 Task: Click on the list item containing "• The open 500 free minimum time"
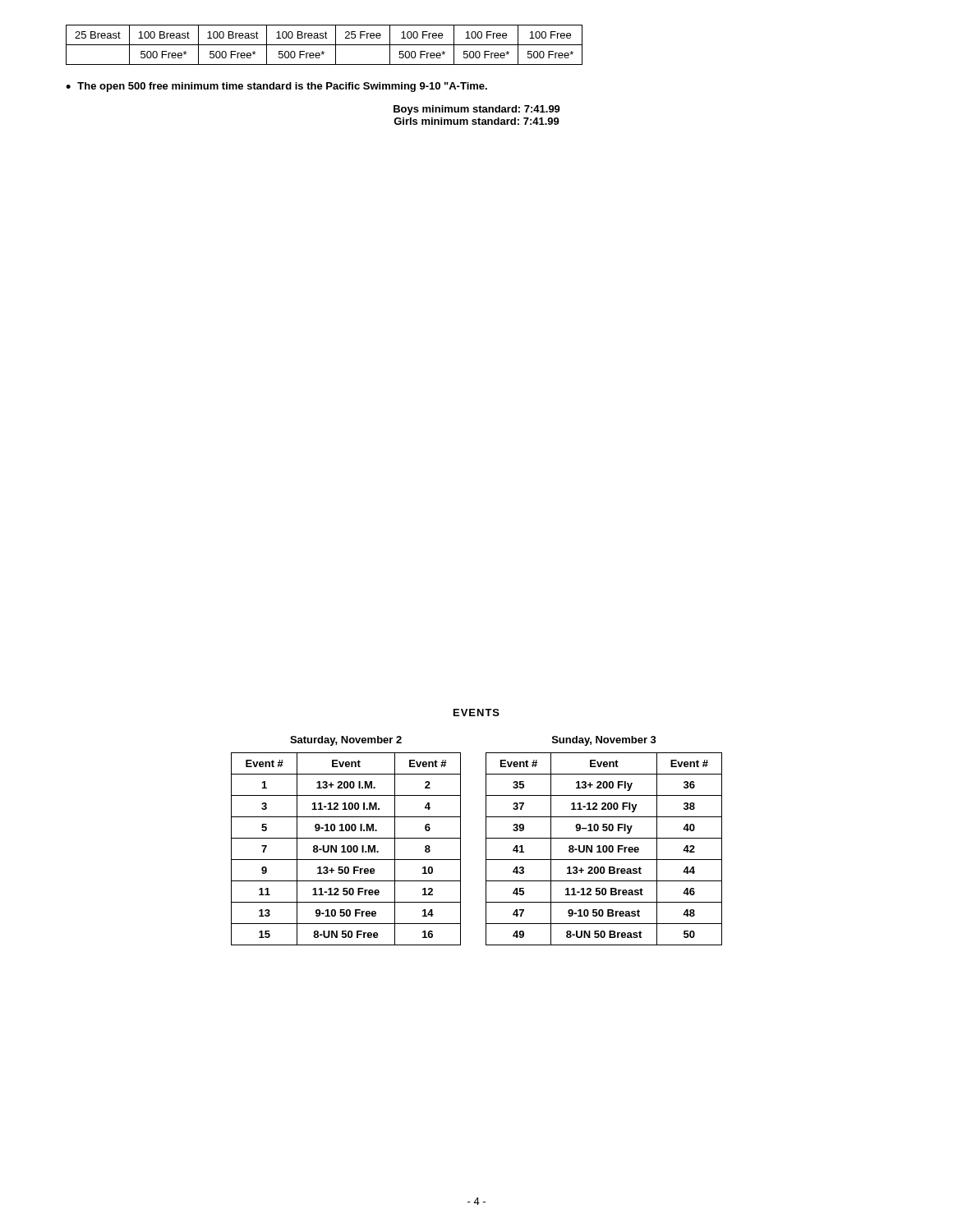(x=277, y=87)
